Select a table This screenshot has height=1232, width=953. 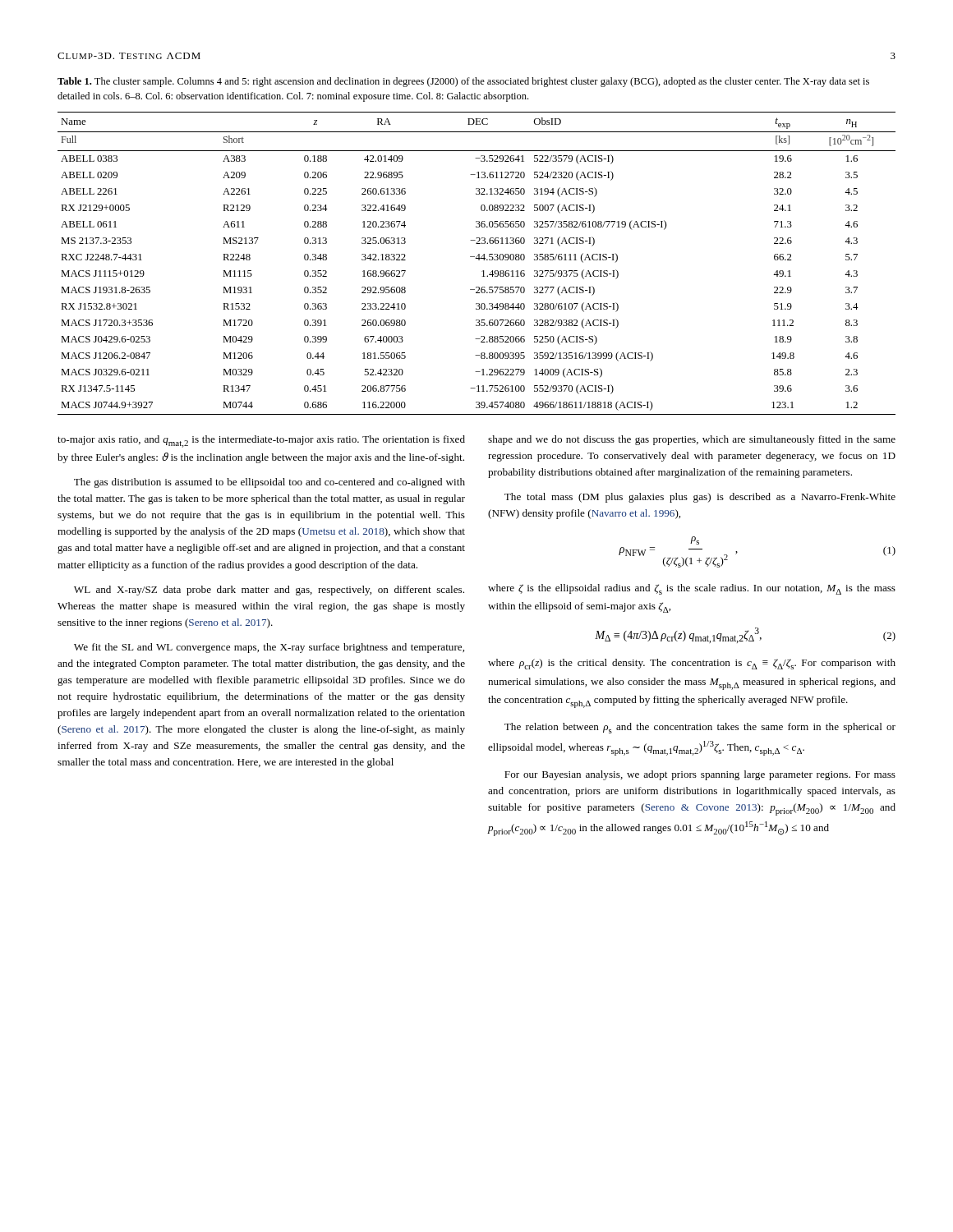click(476, 263)
